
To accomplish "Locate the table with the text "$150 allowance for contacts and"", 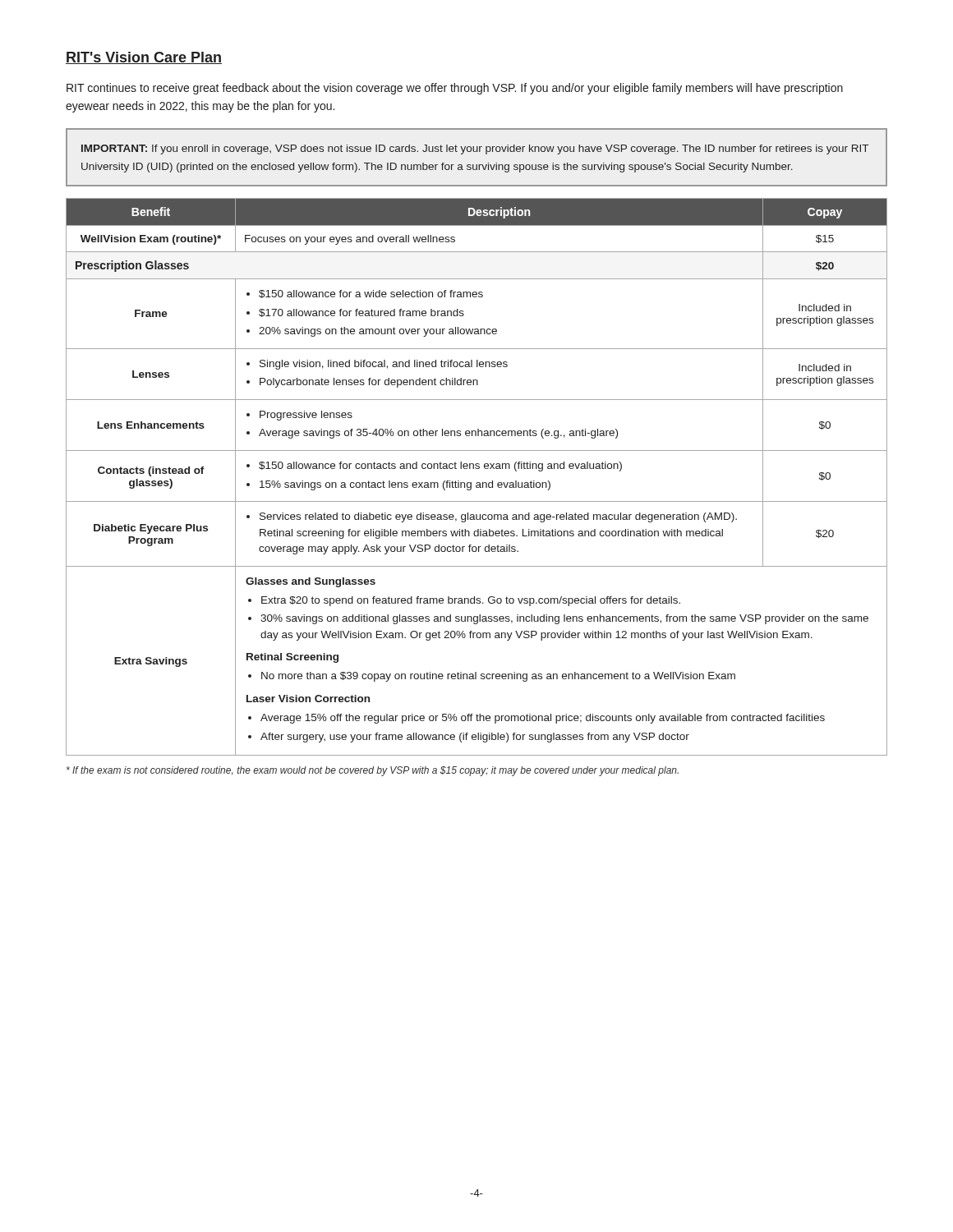I will [476, 477].
